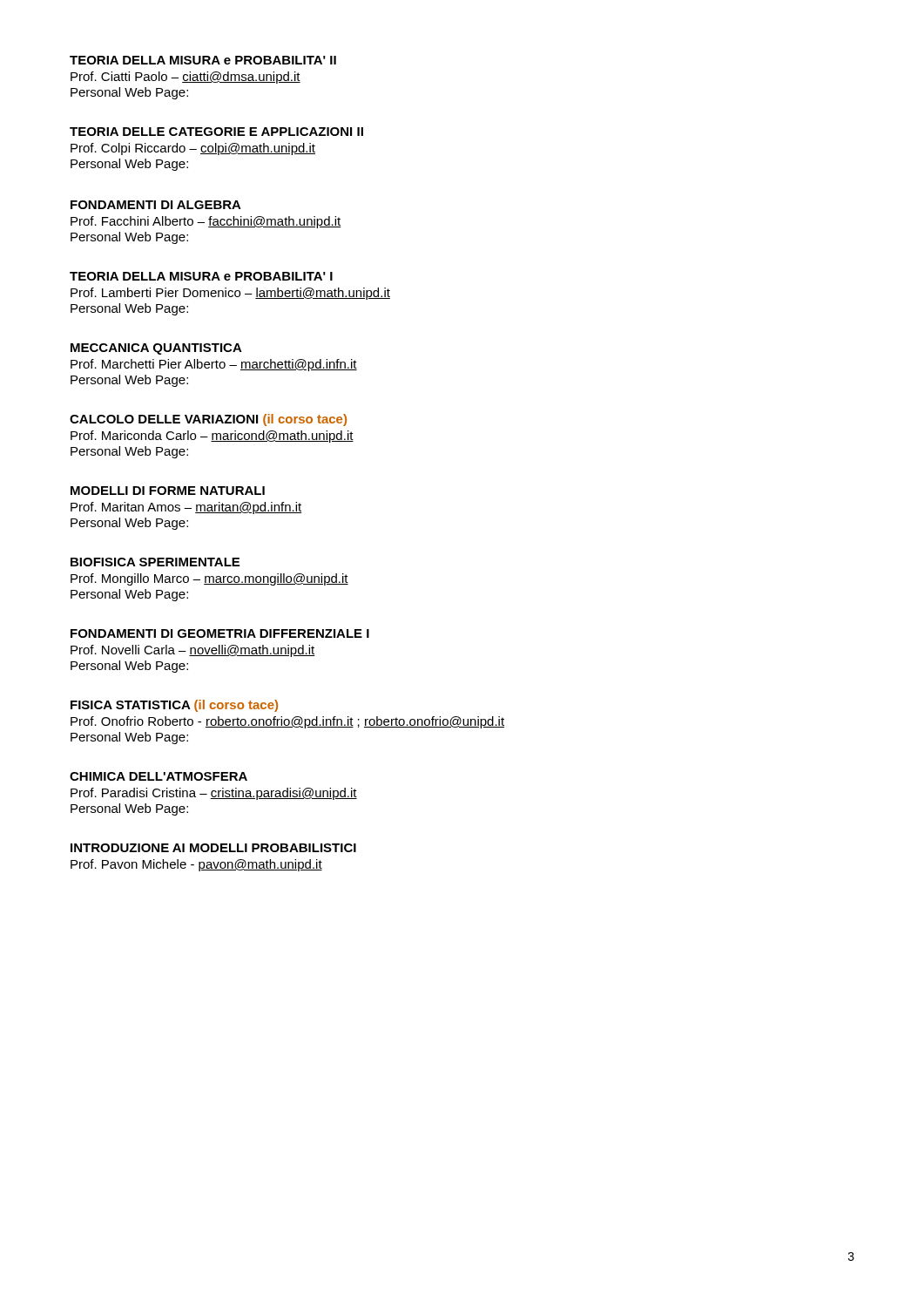Point to the passage starting "CHIMICA DELL'ATMOSFERA Prof. Paradisi Cristina – cristina.paradisi@unipd.it"
This screenshot has height=1307, width=924.
pyautogui.click(x=158, y=776)
